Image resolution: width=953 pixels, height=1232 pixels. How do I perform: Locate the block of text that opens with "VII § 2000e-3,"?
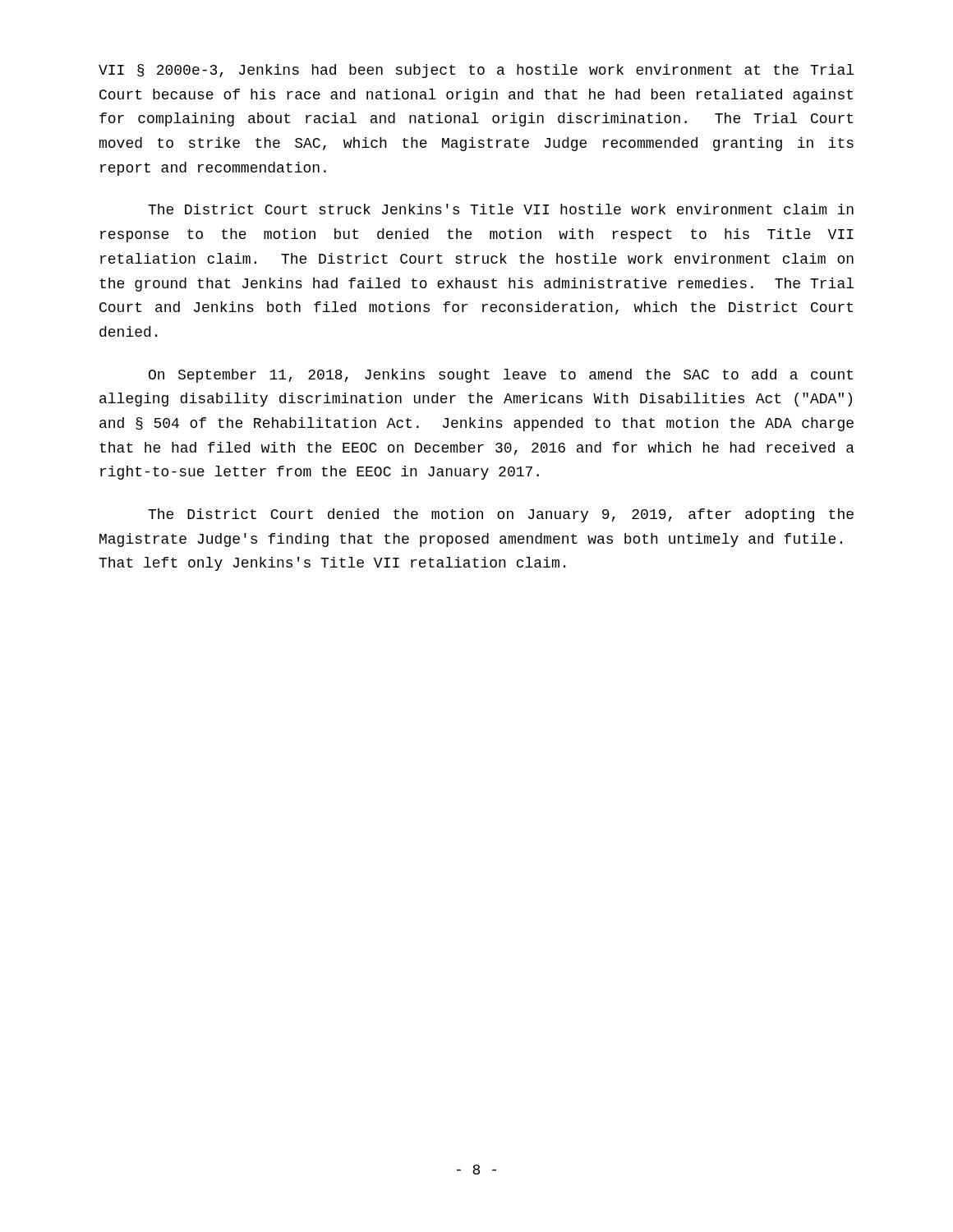click(476, 119)
